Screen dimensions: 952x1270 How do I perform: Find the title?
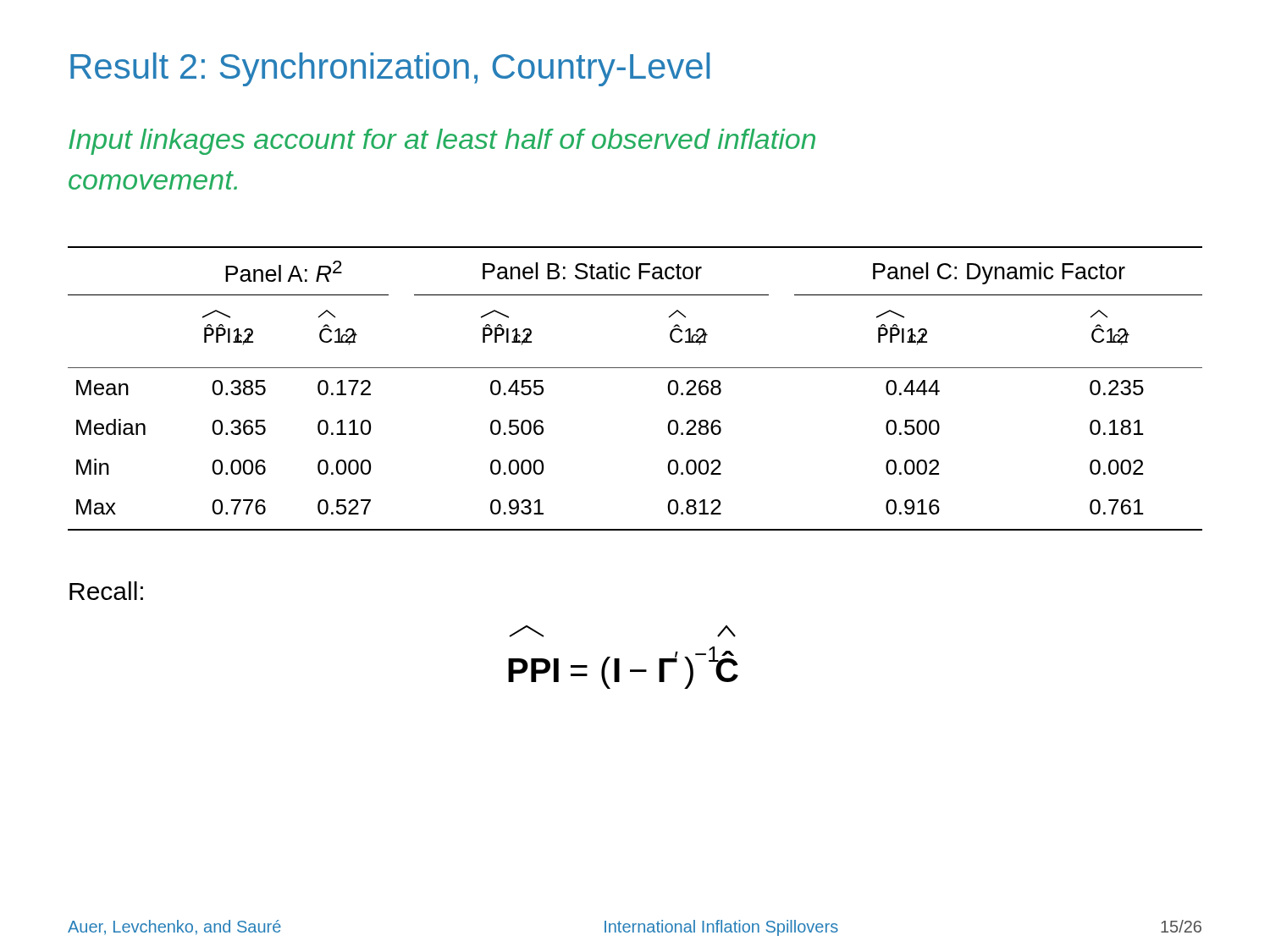(x=390, y=66)
